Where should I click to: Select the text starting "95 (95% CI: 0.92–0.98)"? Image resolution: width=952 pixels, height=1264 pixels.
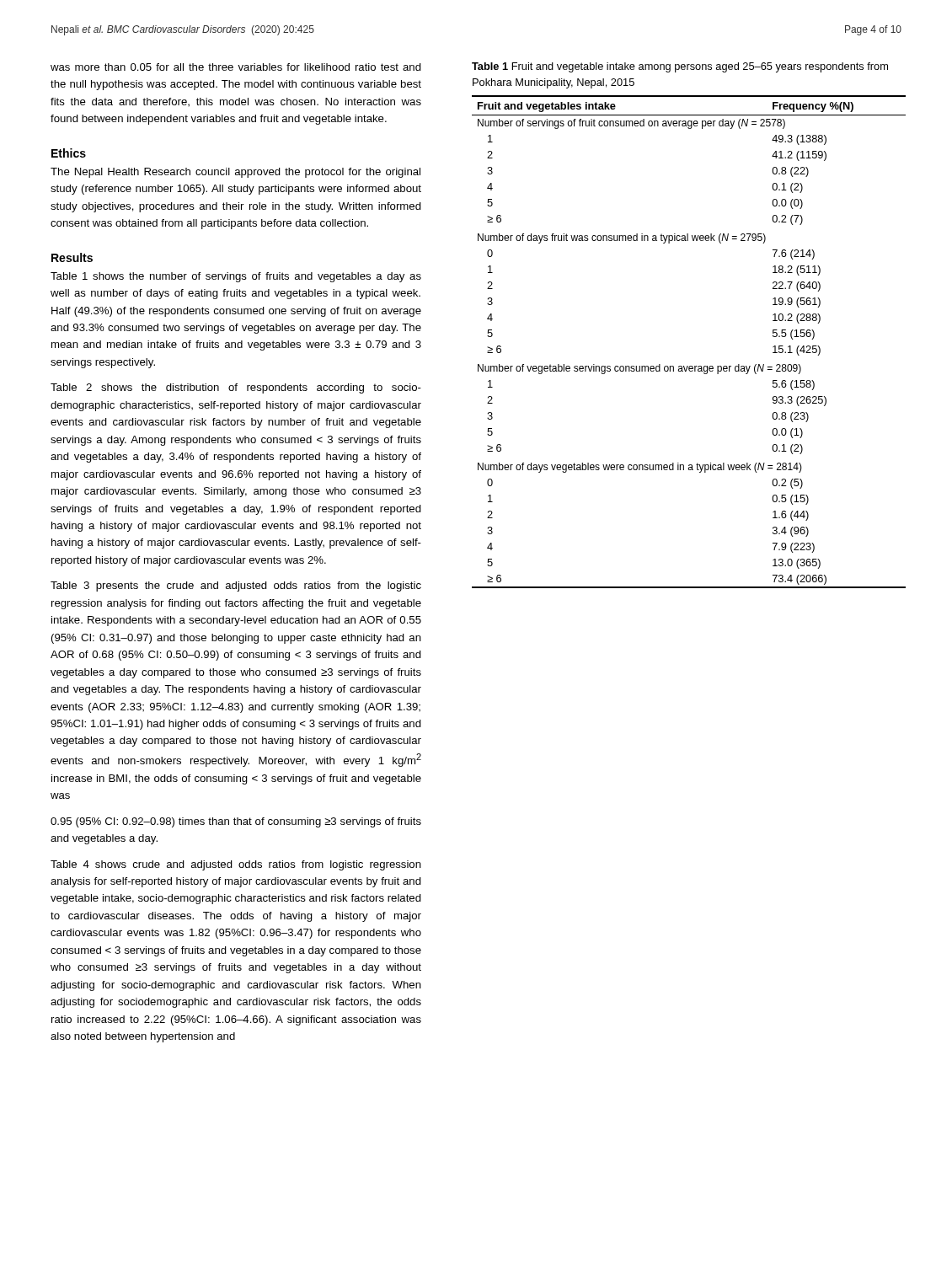click(x=236, y=829)
